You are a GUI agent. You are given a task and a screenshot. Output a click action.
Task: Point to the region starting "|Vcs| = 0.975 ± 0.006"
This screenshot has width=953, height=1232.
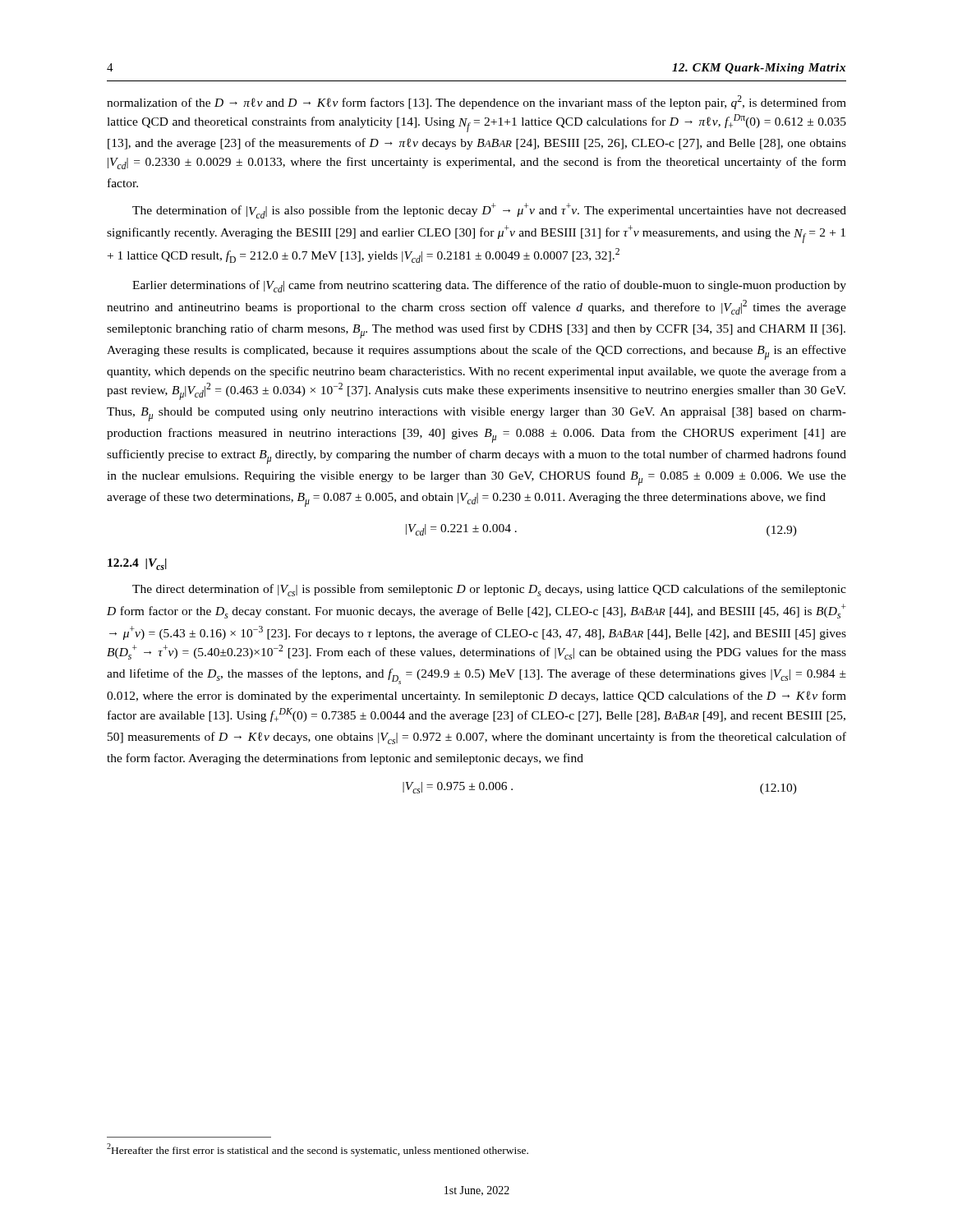(476, 788)
